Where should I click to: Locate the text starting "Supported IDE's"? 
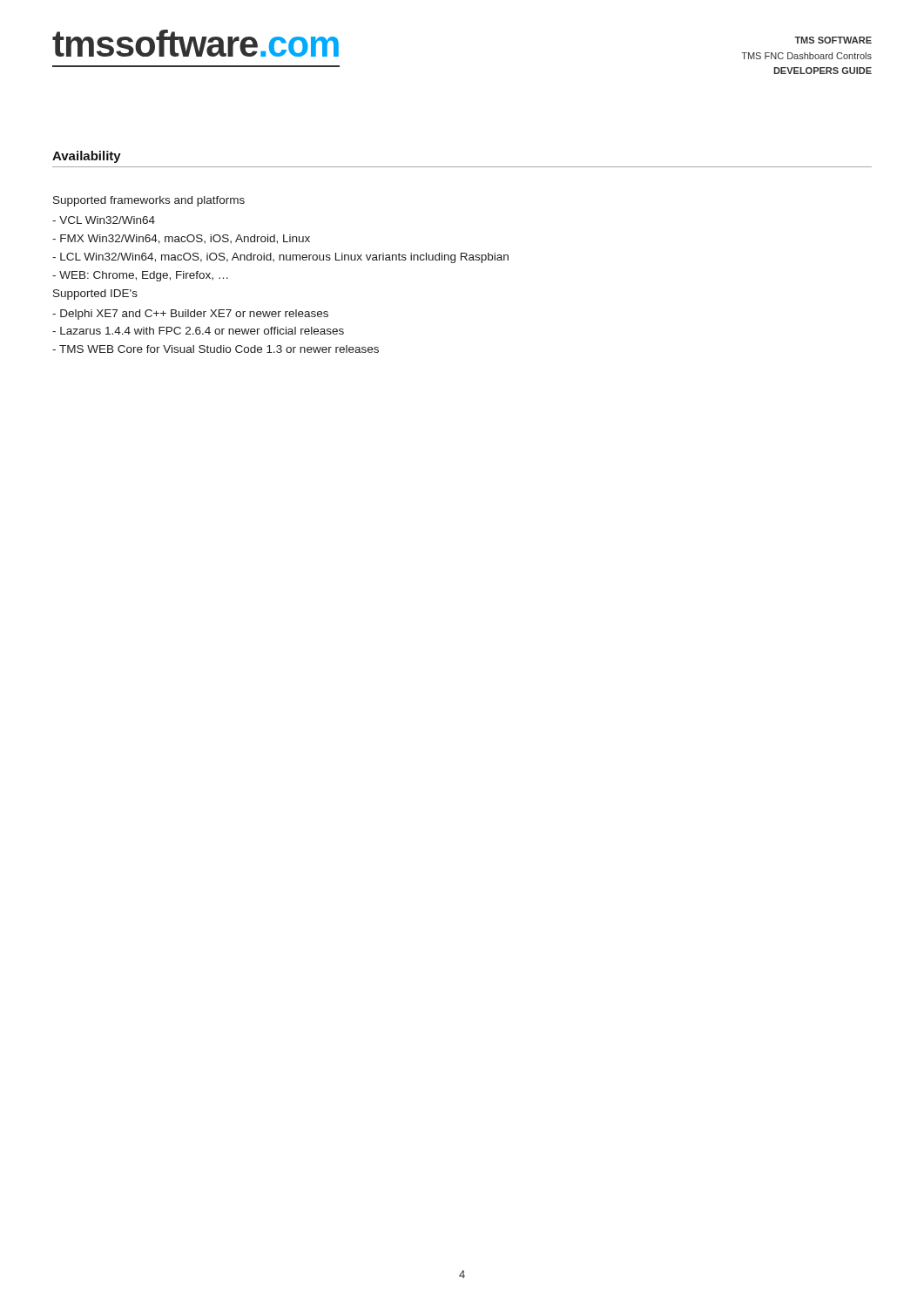point(95,293)
